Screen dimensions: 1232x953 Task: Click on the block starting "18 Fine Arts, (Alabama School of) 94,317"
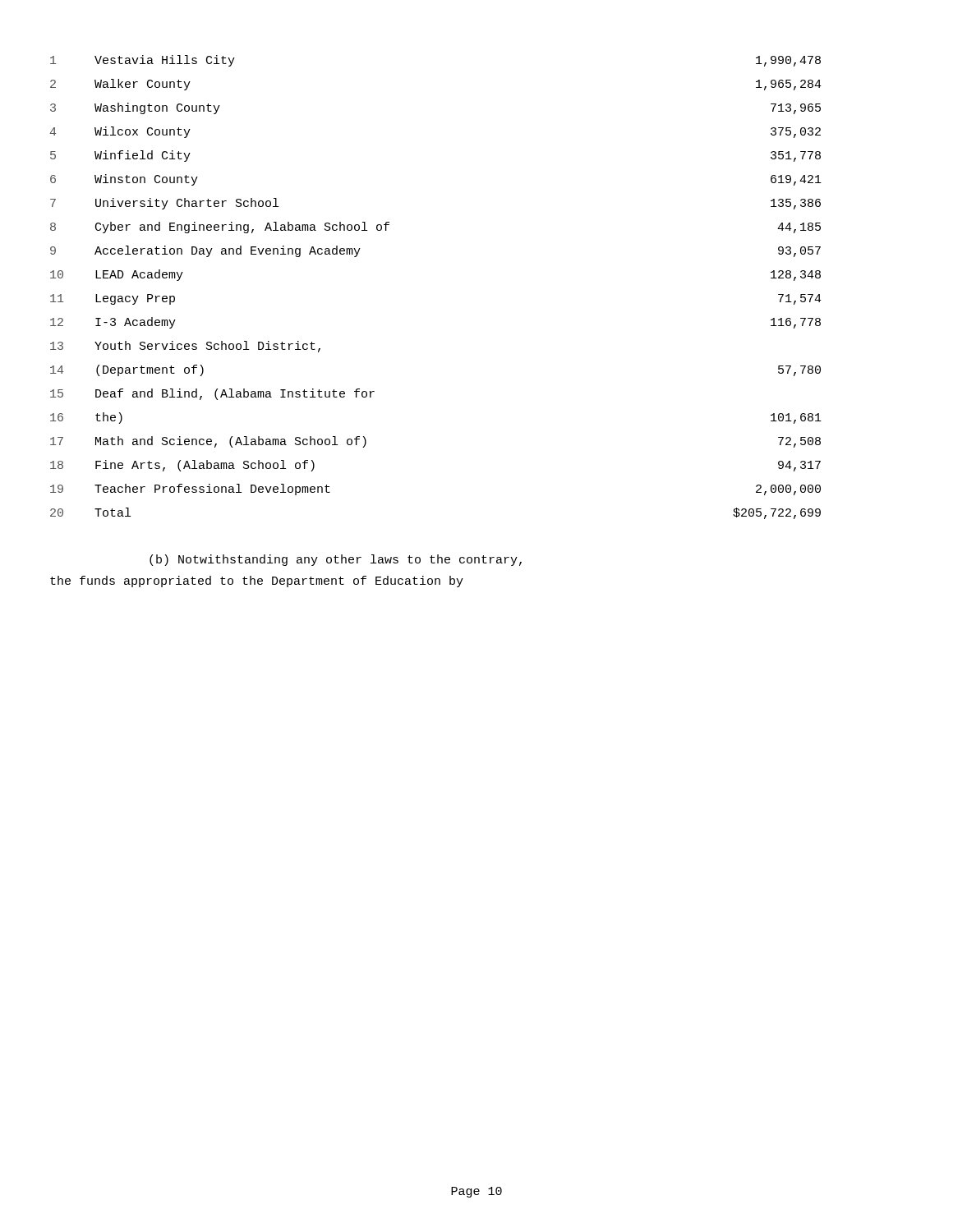coord(135,466)
